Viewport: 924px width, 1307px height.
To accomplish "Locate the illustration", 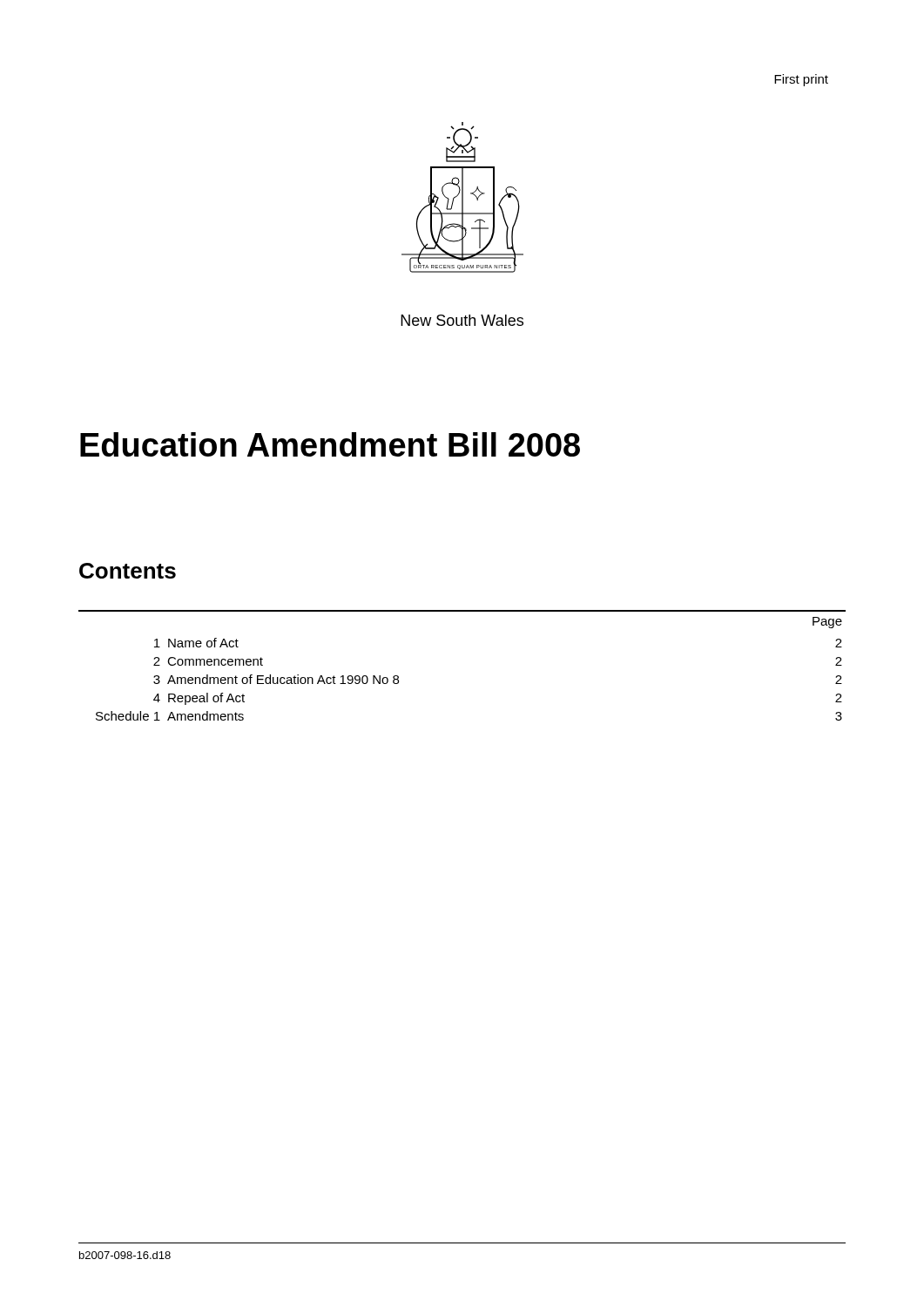I will [x=462, y=209].
